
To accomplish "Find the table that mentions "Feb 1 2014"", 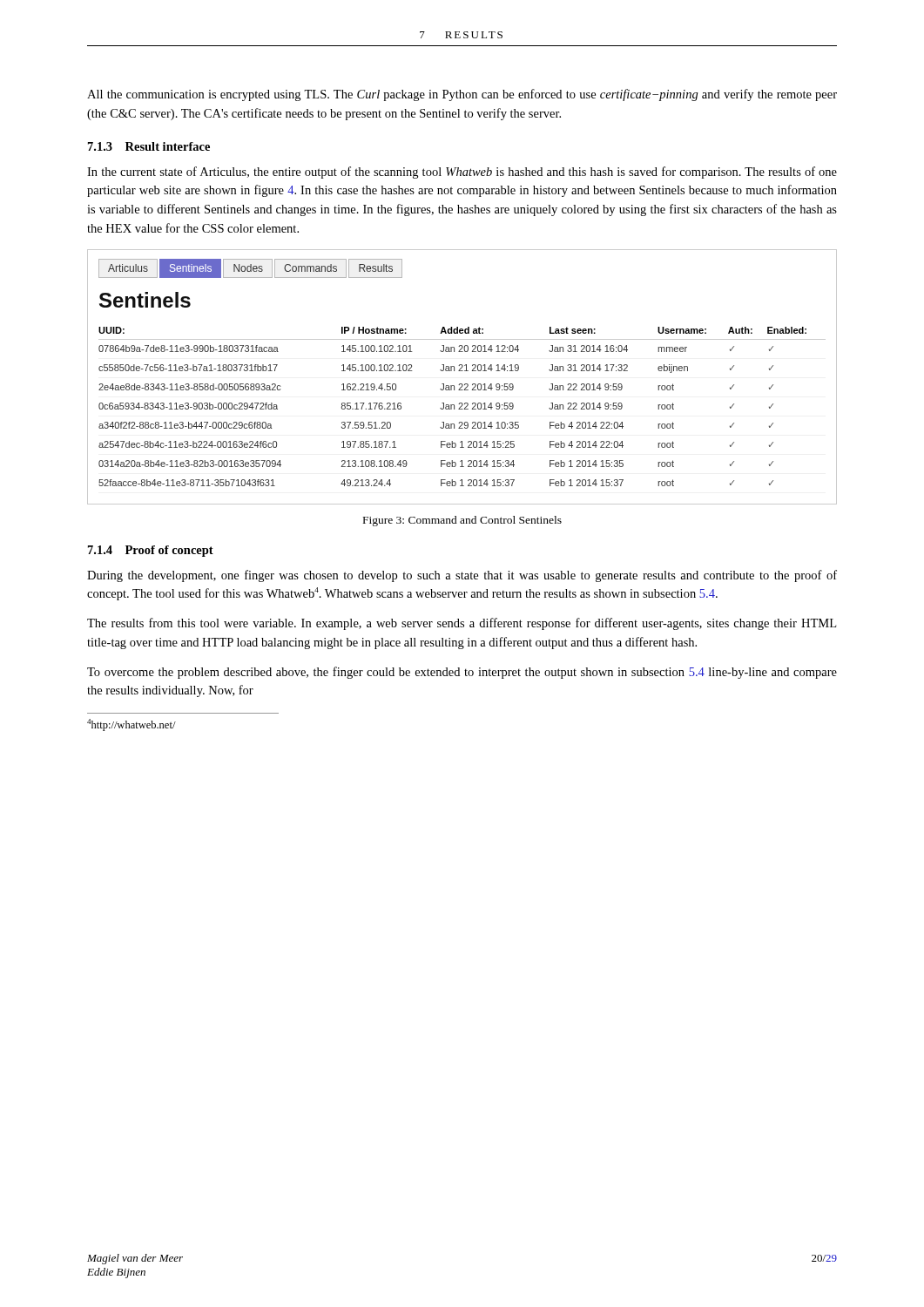I will tap(462, 407).
